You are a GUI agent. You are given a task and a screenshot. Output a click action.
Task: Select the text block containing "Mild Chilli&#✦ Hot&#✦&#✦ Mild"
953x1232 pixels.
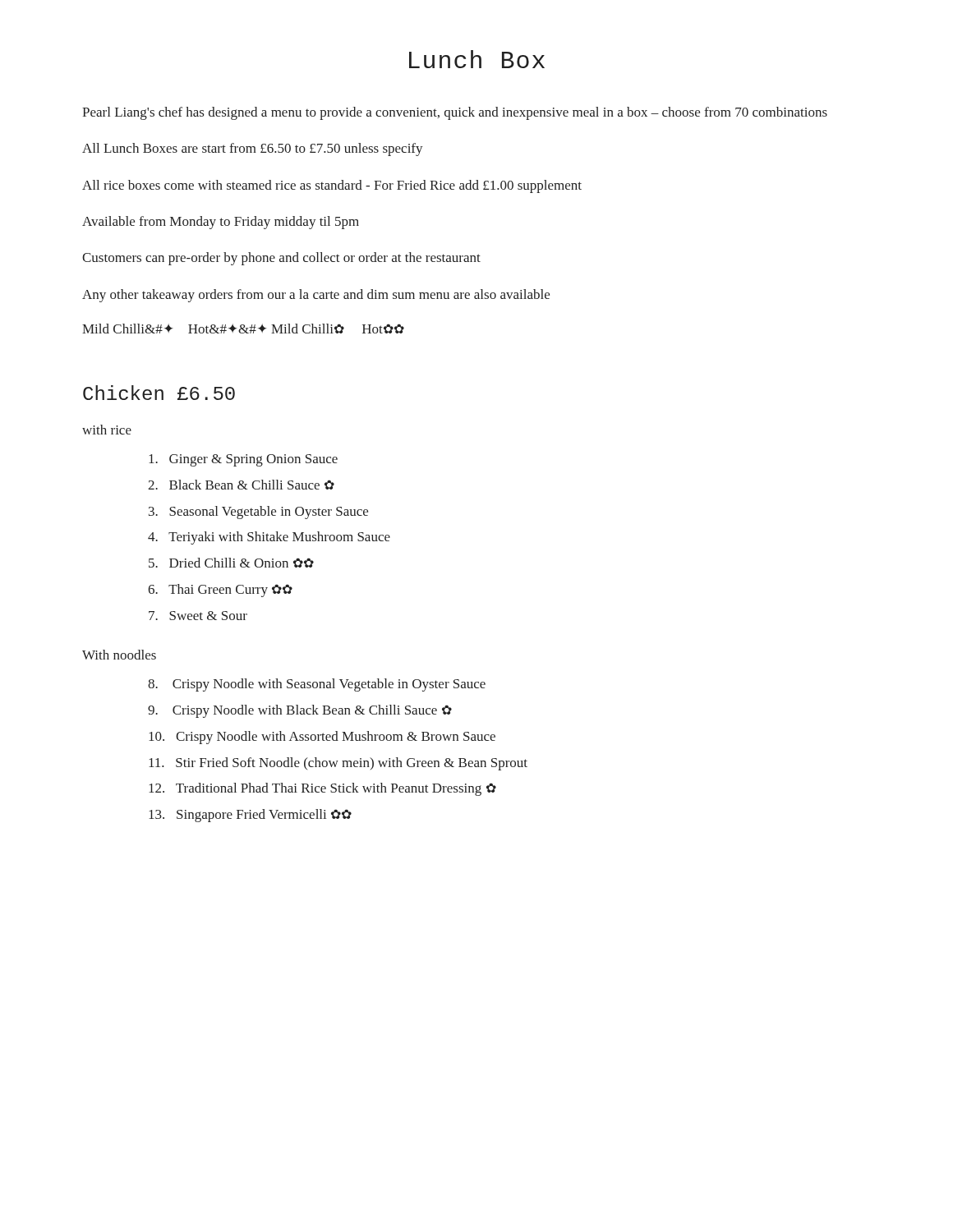(243, 329)
